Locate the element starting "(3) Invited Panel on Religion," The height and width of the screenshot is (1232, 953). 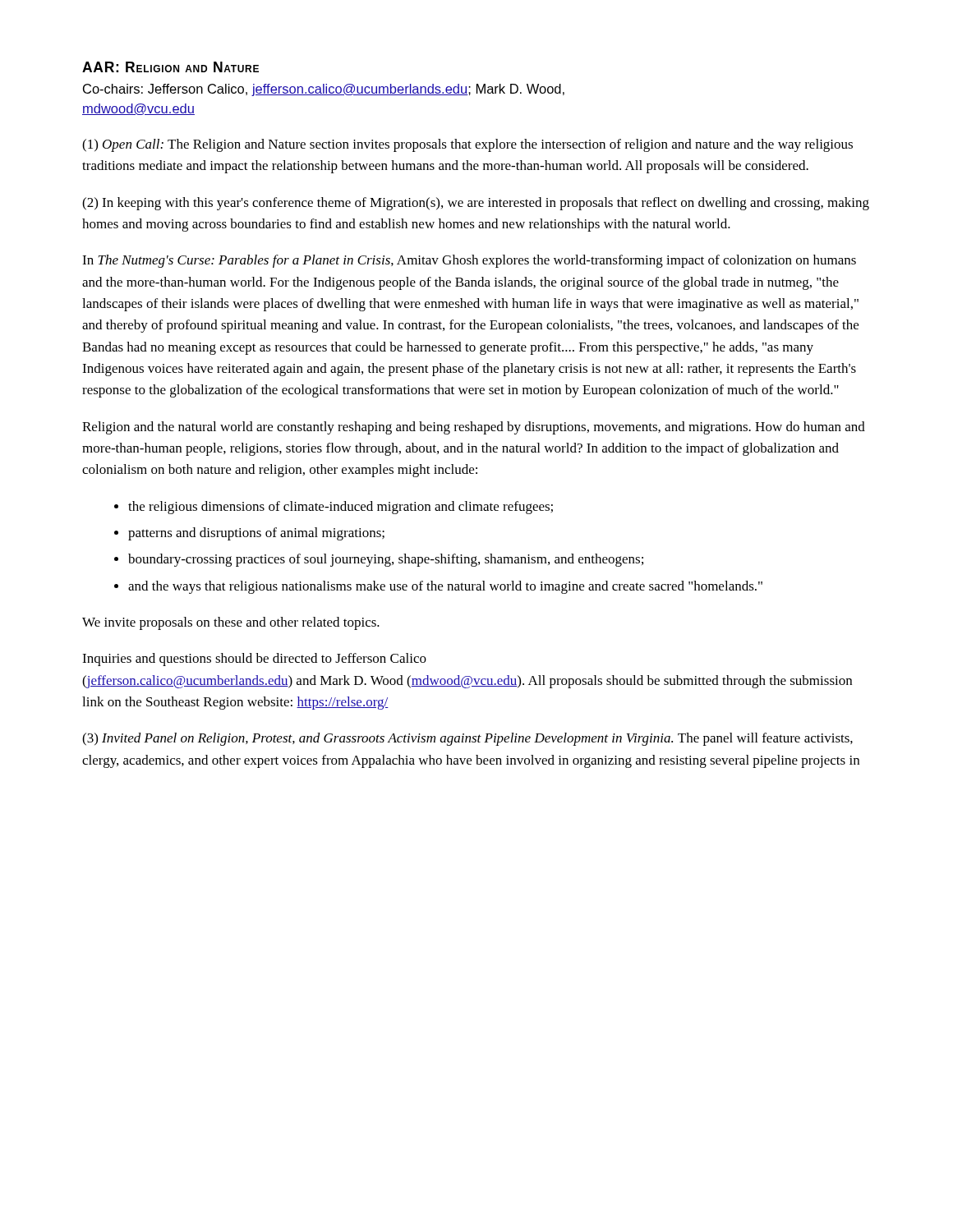[471, 749]
